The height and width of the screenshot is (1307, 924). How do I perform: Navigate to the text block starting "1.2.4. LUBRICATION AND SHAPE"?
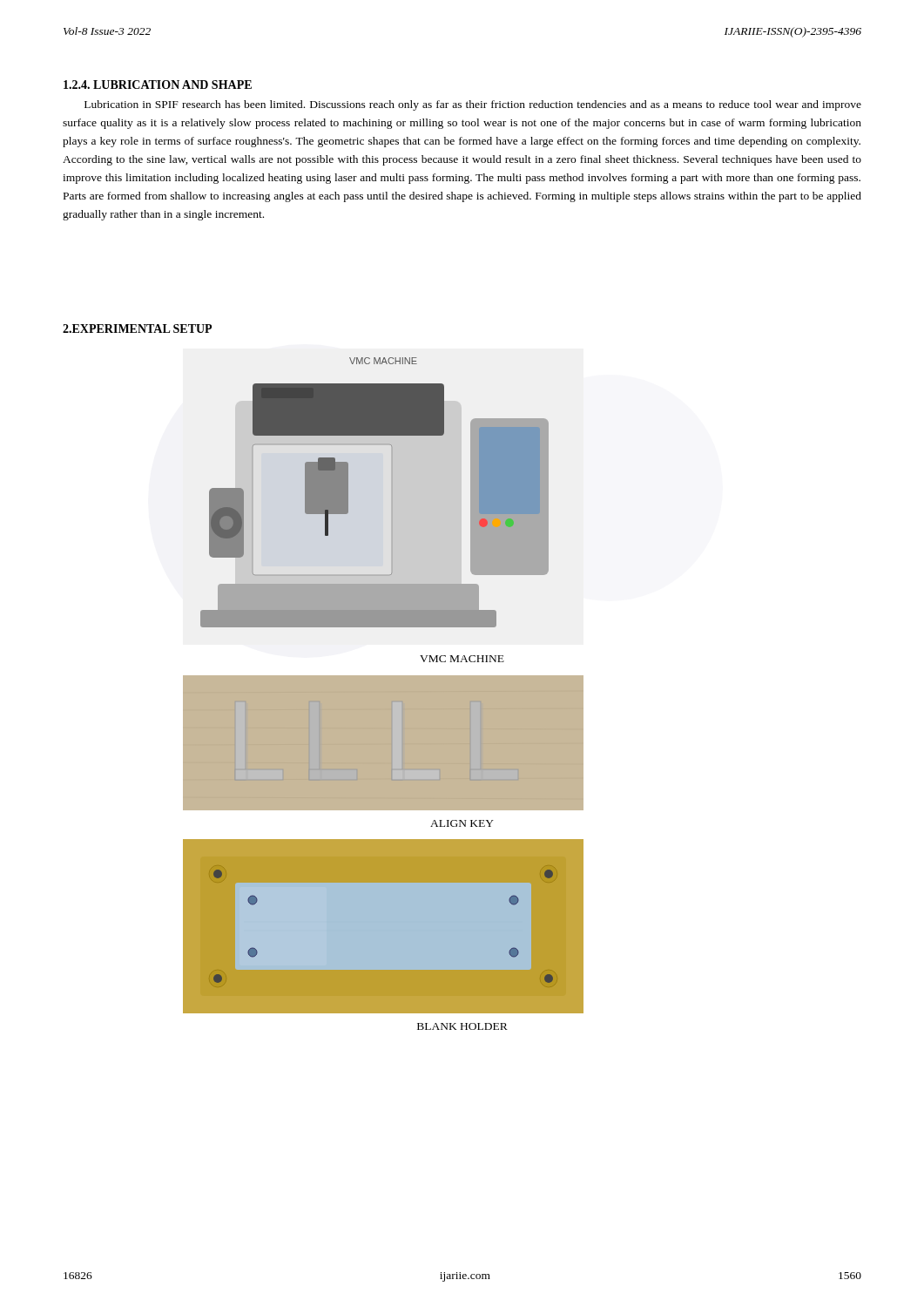pyautogui.click(x=157, y=85)
